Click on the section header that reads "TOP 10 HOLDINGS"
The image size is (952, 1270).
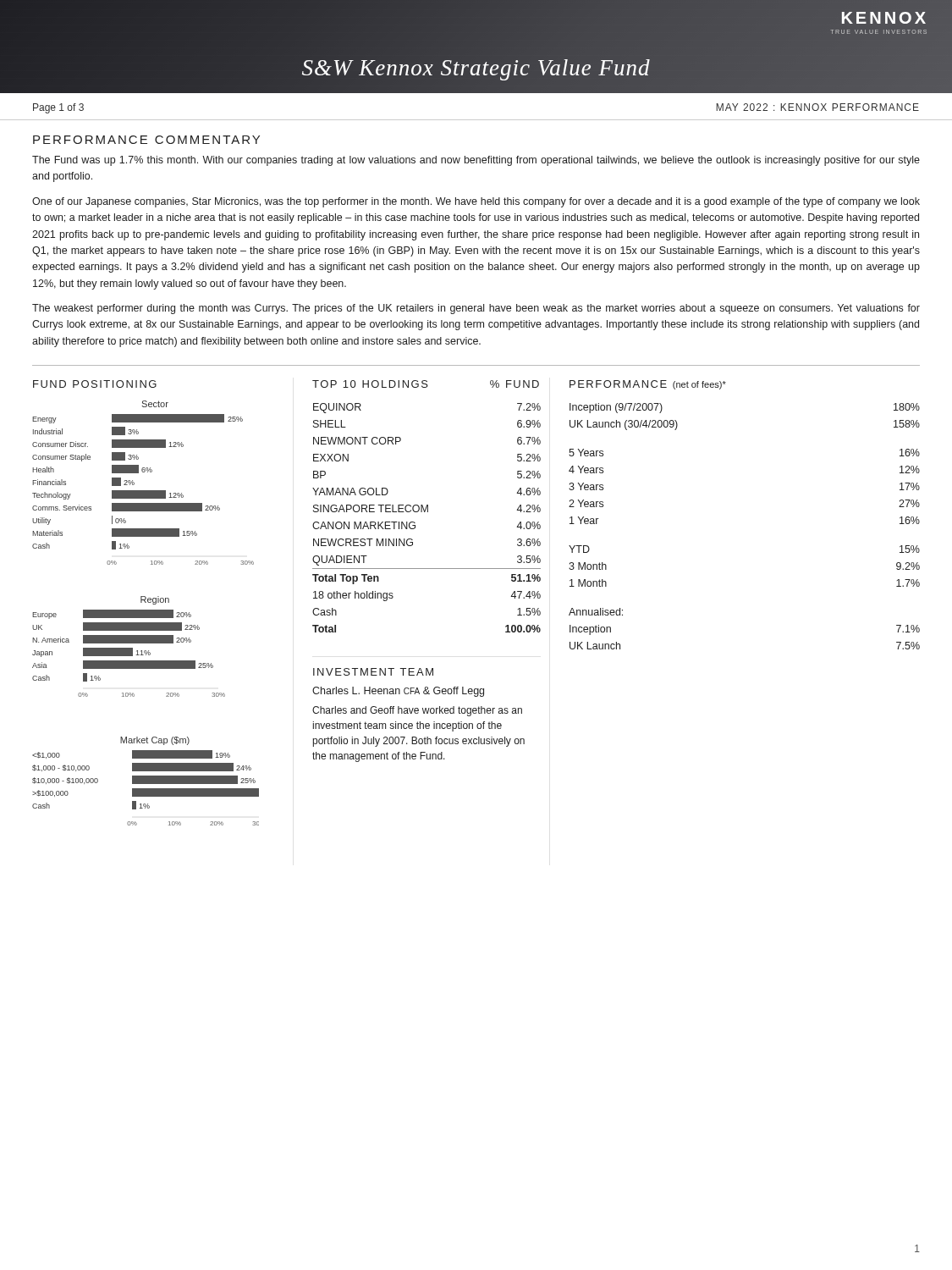371,384
